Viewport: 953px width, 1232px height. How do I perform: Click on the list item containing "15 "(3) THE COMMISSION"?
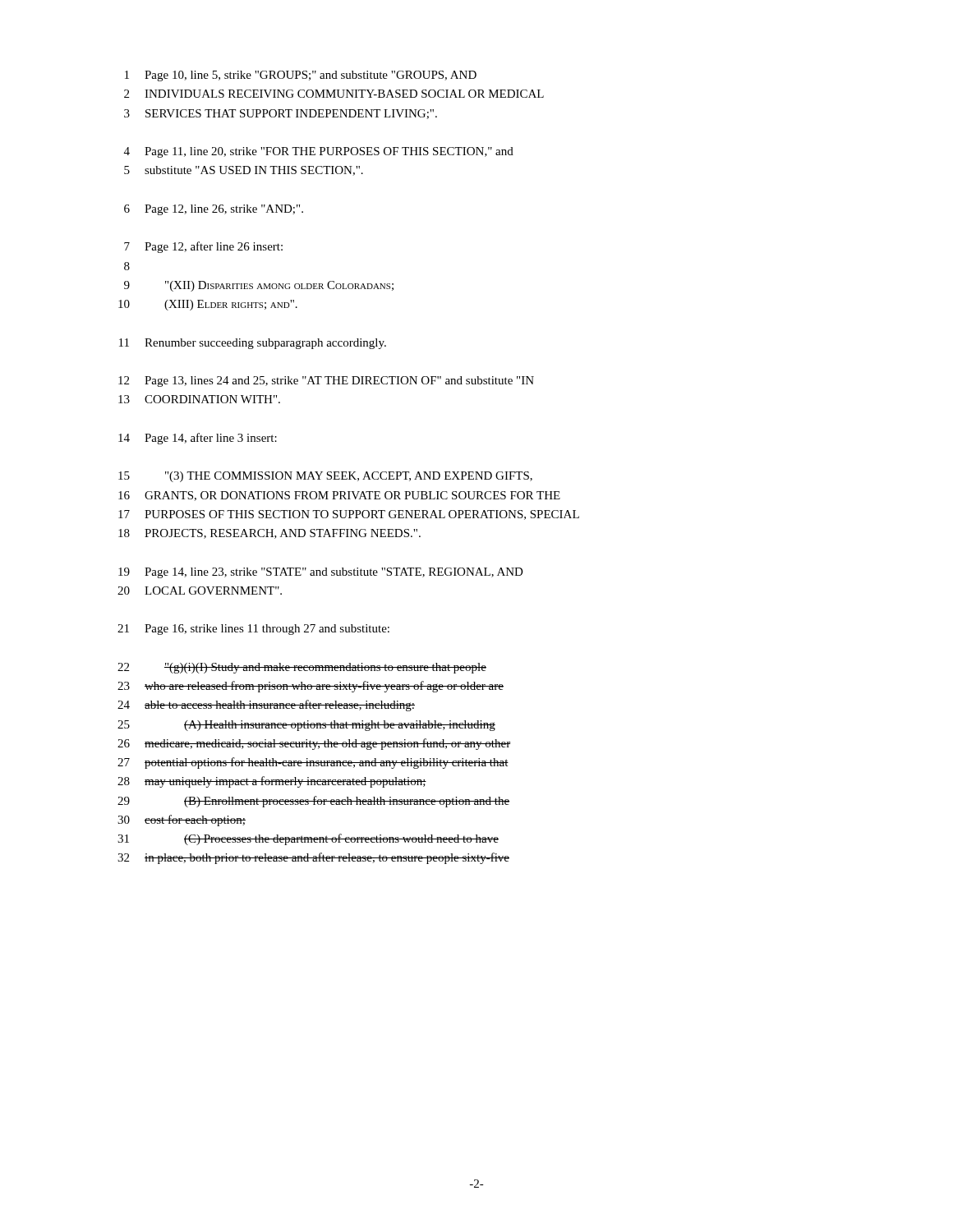tap(476, 505)
